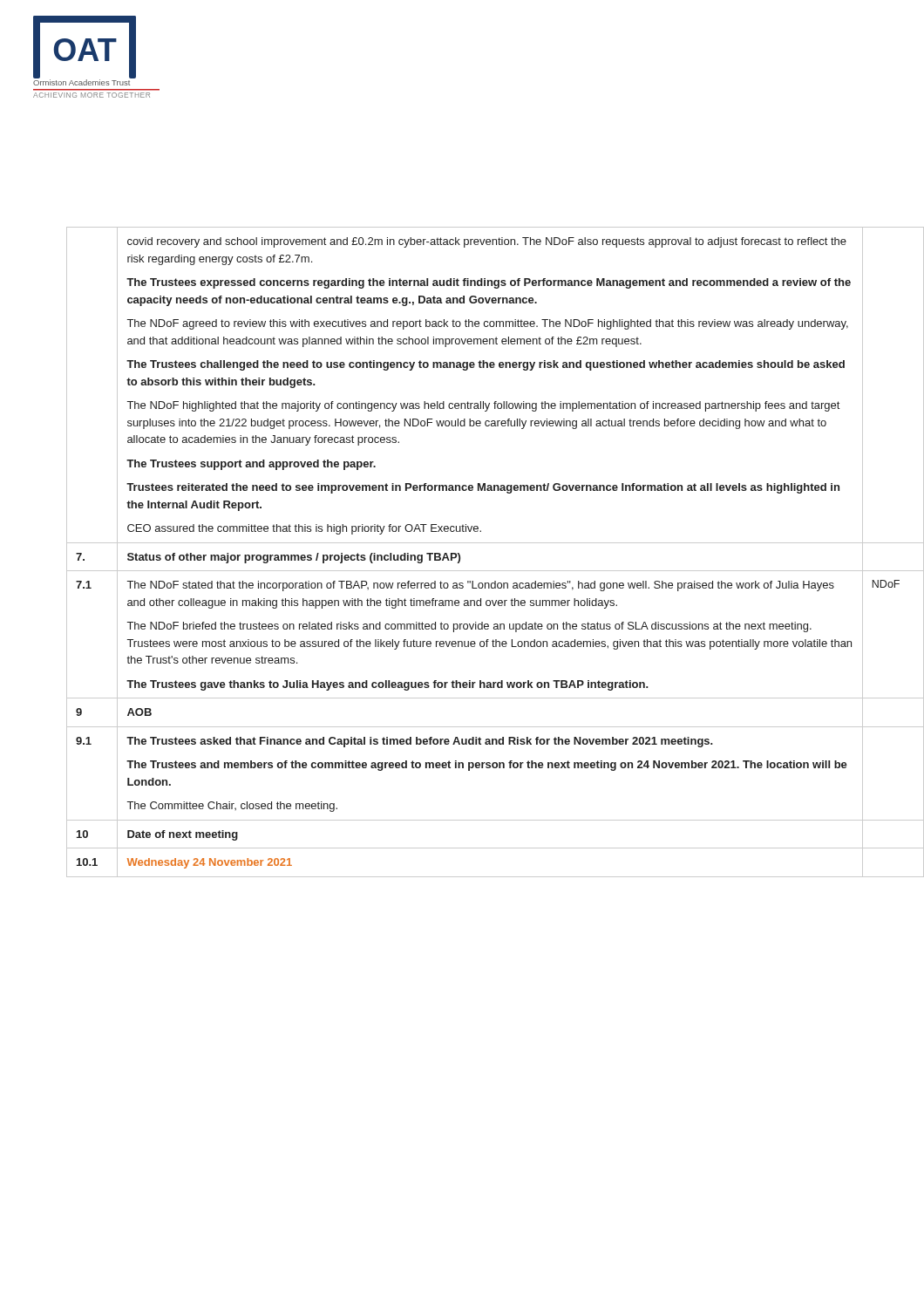Select the logo
This screenshot has width=924, height=1308.
[x=103, y=57]
